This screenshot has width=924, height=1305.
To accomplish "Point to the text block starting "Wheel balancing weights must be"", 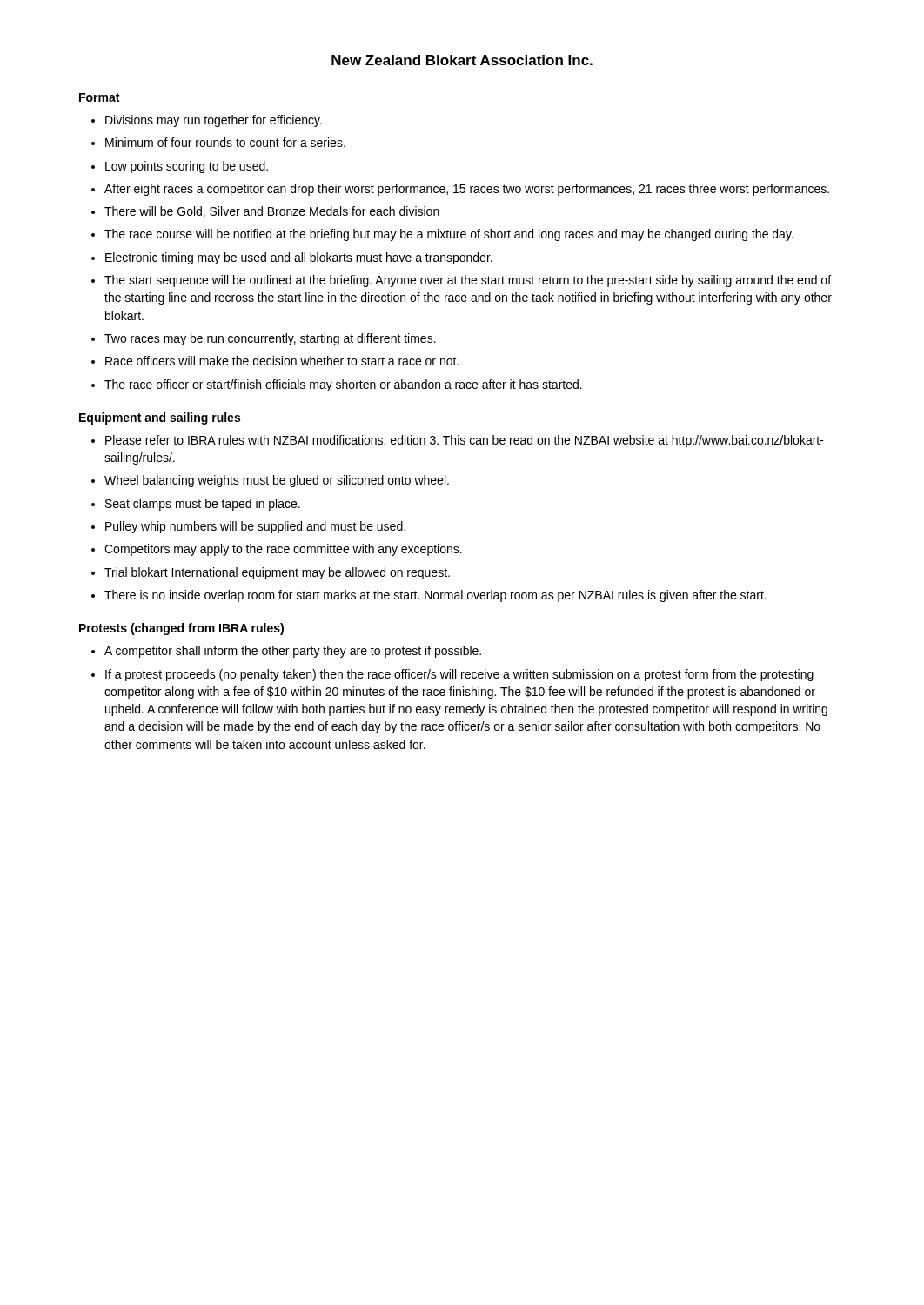I will pyautogui.click(x=277, y=481).
